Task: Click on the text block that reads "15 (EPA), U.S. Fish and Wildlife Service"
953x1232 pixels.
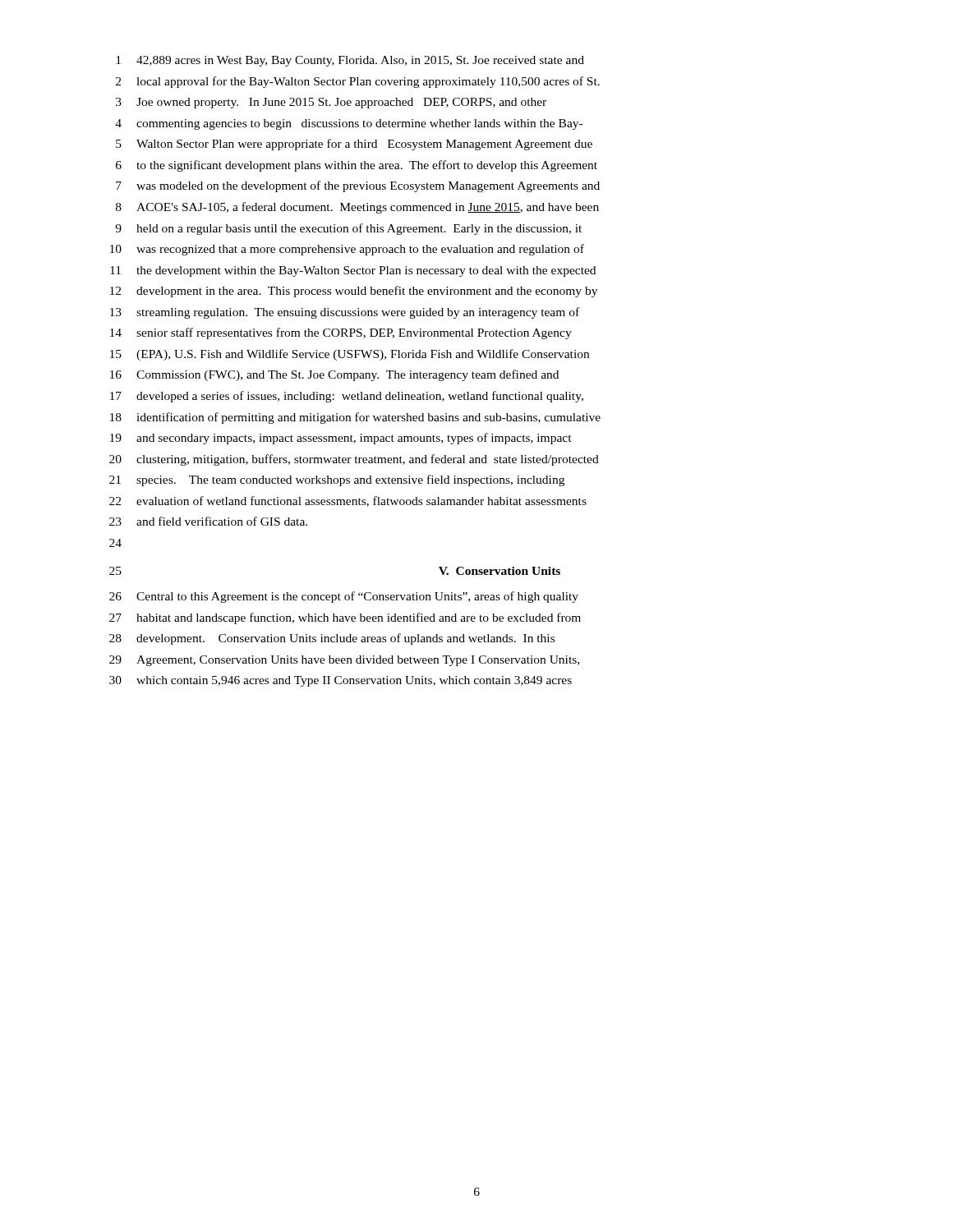Action: point(476,354)
